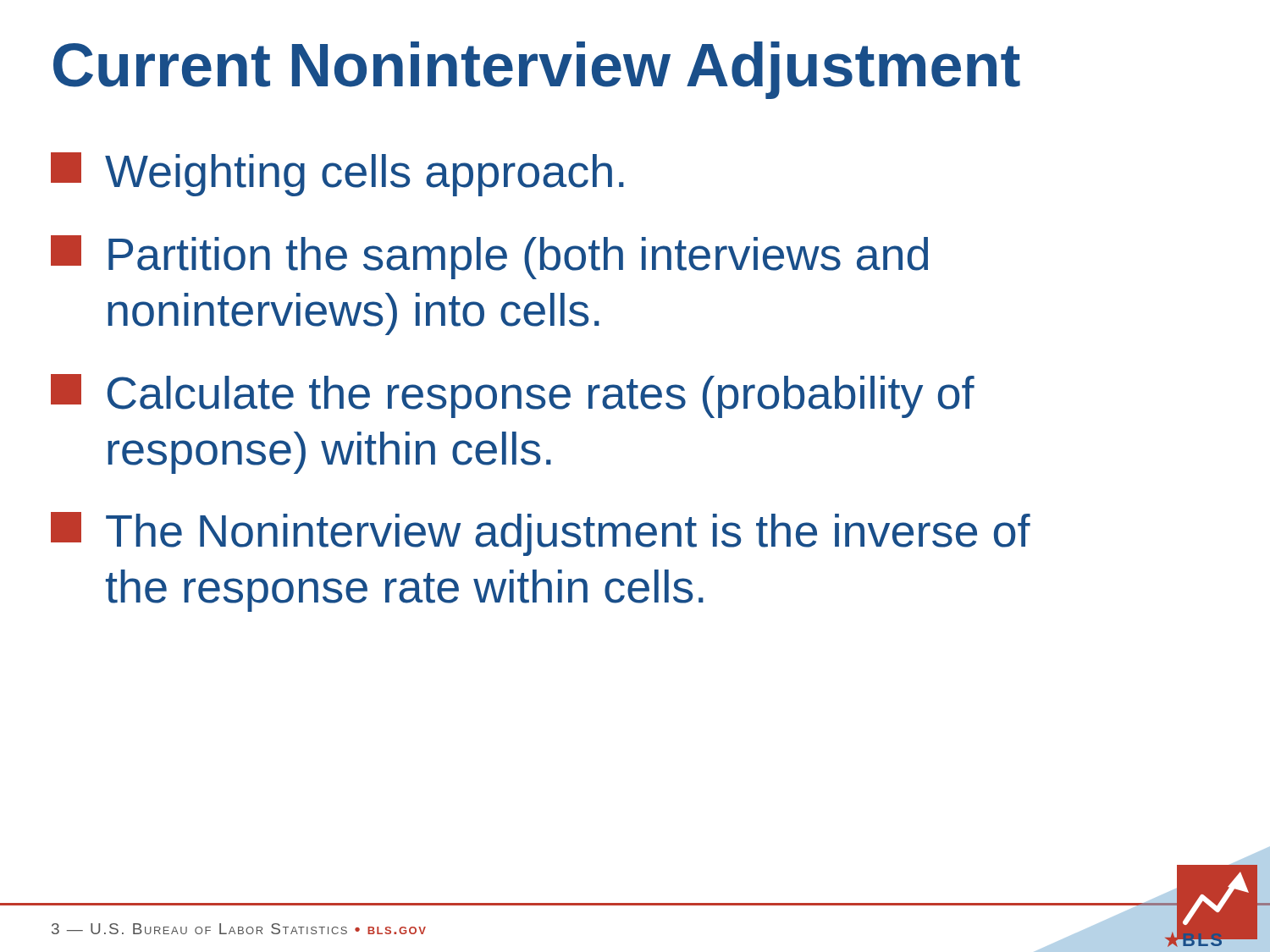Select the block starting "Current Noninterview Adjustment"
Image resolution: width=1270 pixels, height=952 pixels.
click(x=536, y=66)
